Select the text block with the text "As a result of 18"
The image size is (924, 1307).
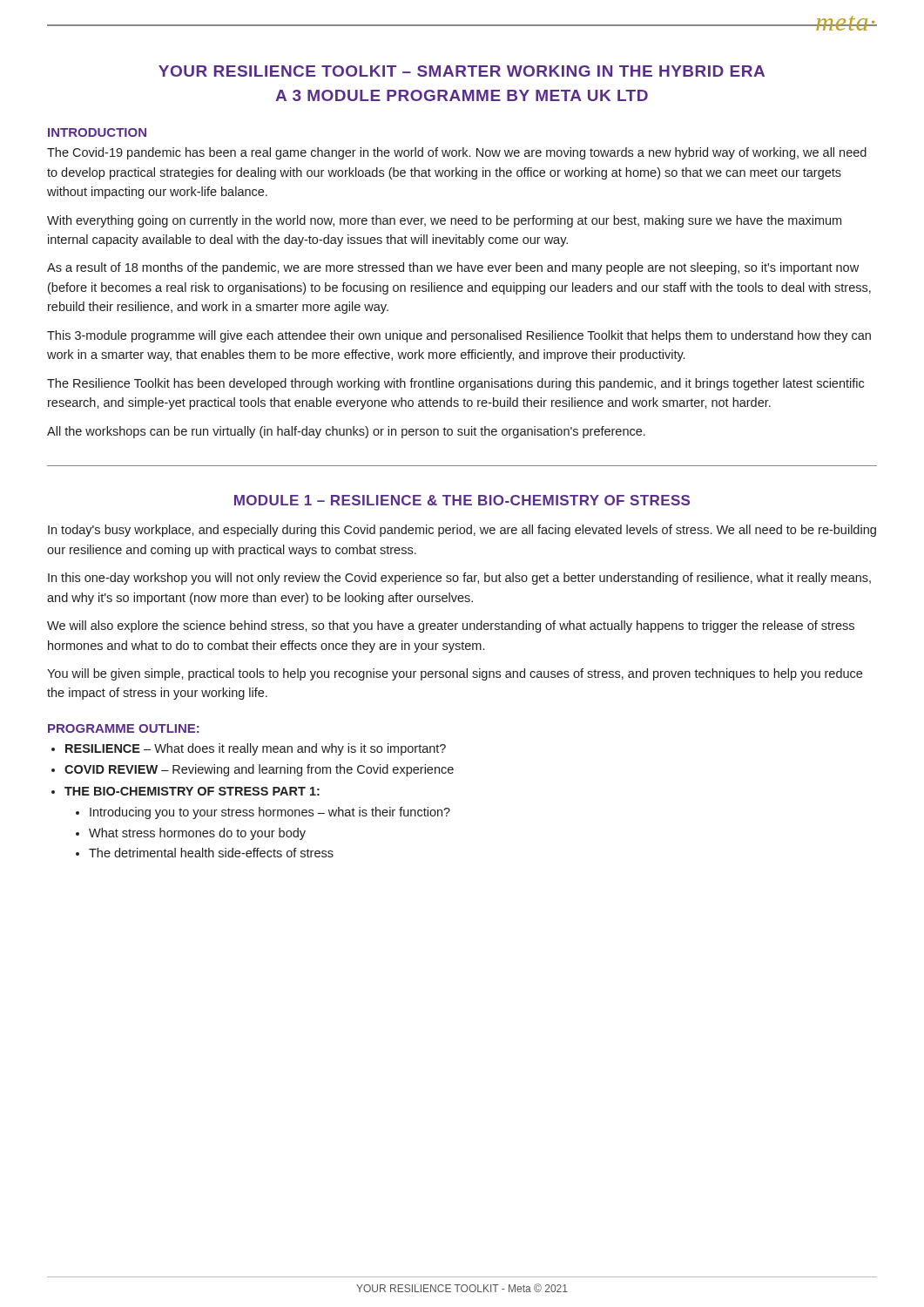pyautogui.click(x=459, y=287)
